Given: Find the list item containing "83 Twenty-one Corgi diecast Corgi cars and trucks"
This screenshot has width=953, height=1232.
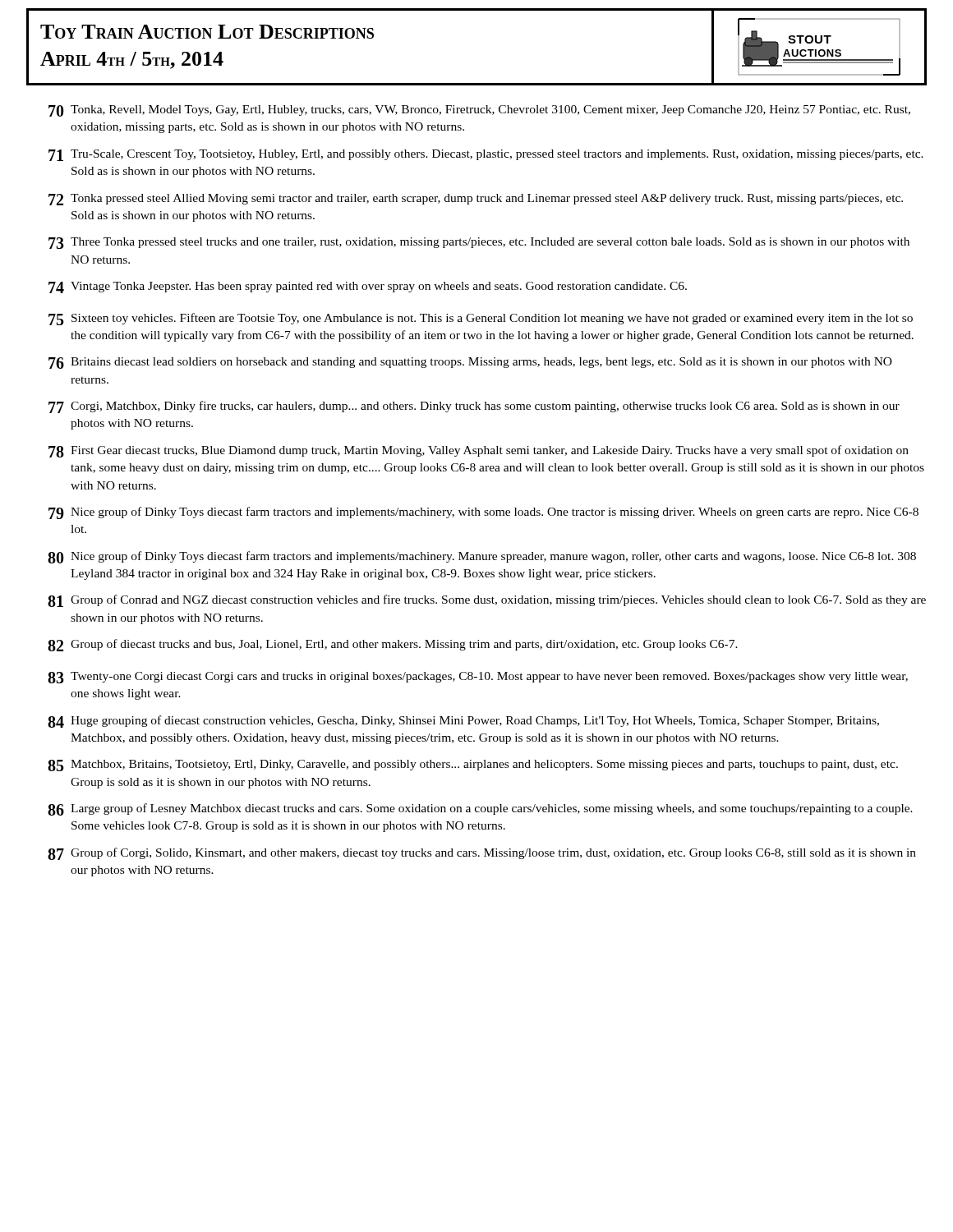Looking at the screenshot, I should tap(476, 684).
